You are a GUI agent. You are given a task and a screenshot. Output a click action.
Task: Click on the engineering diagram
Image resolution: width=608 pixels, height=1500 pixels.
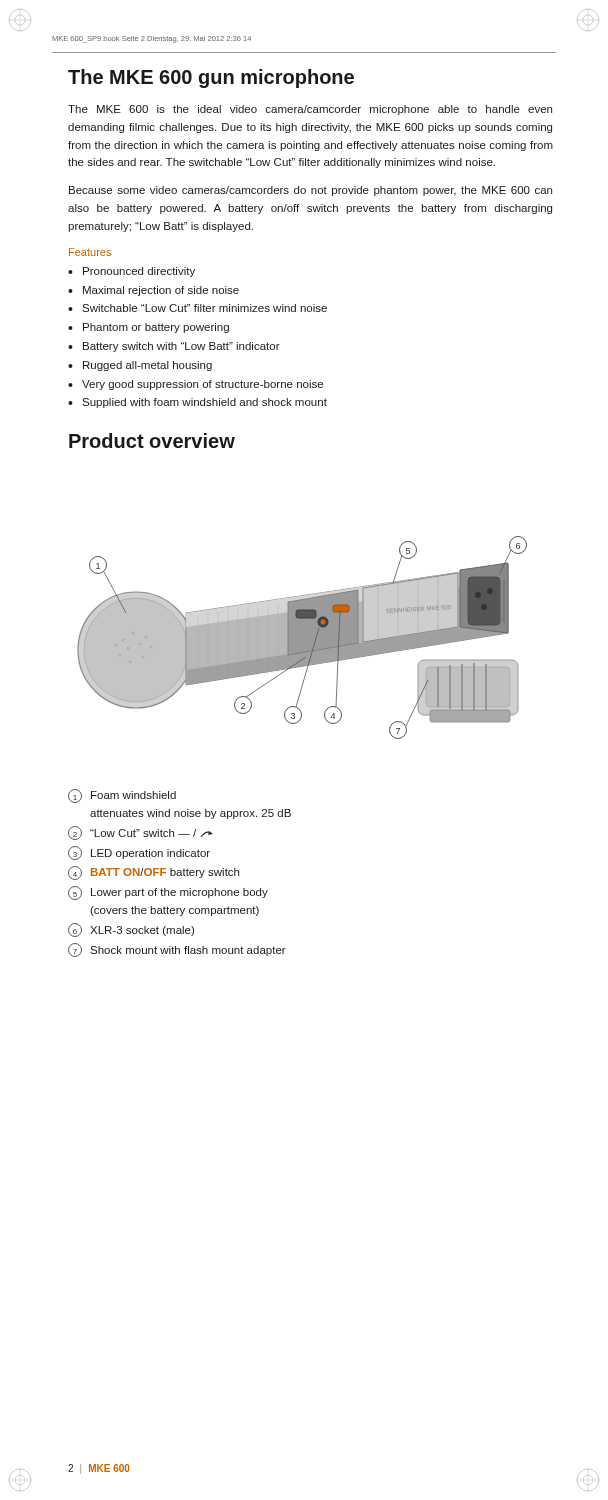coord(310,620)
